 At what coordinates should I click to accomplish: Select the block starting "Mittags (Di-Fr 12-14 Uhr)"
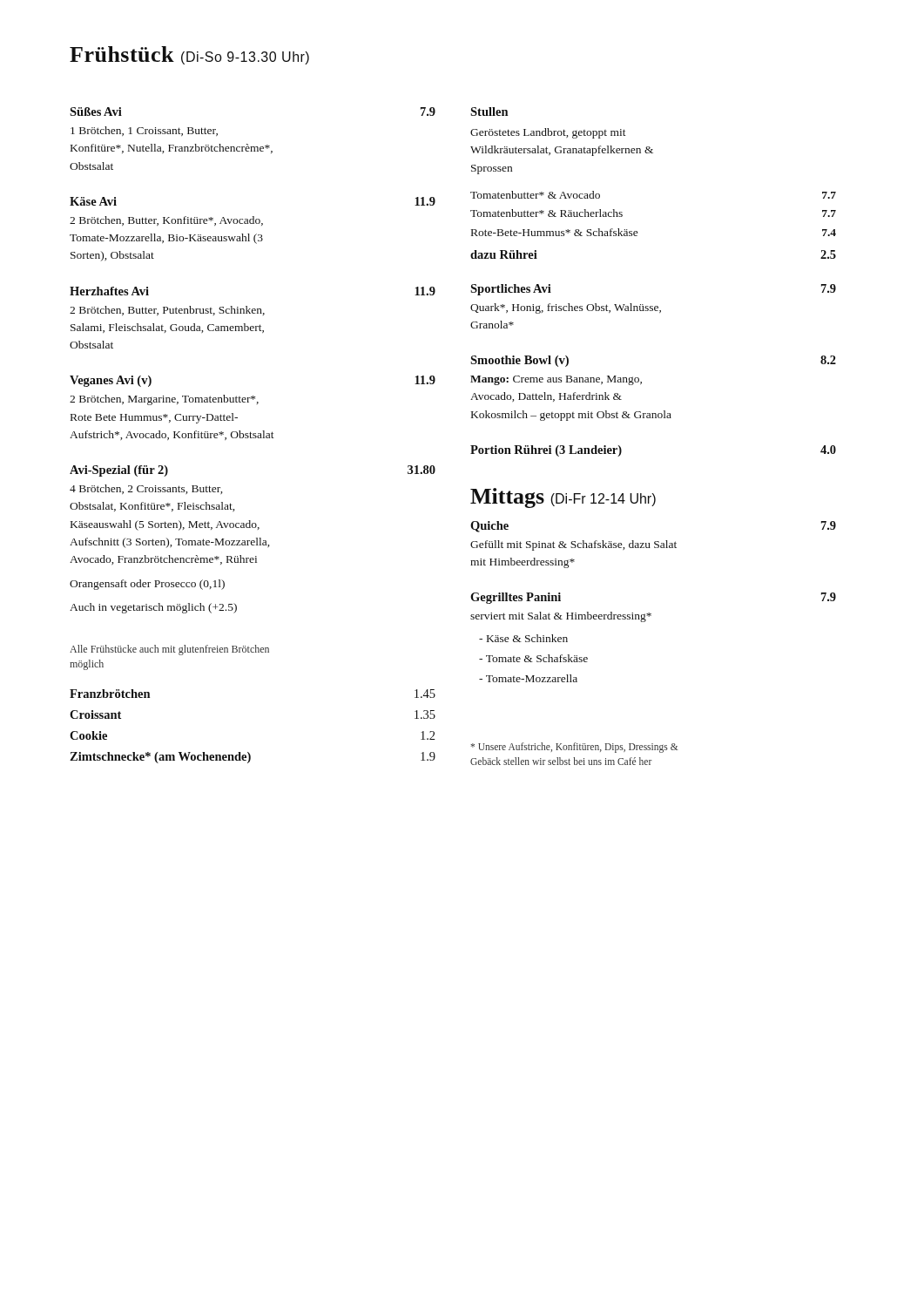[x=653, y=497]
